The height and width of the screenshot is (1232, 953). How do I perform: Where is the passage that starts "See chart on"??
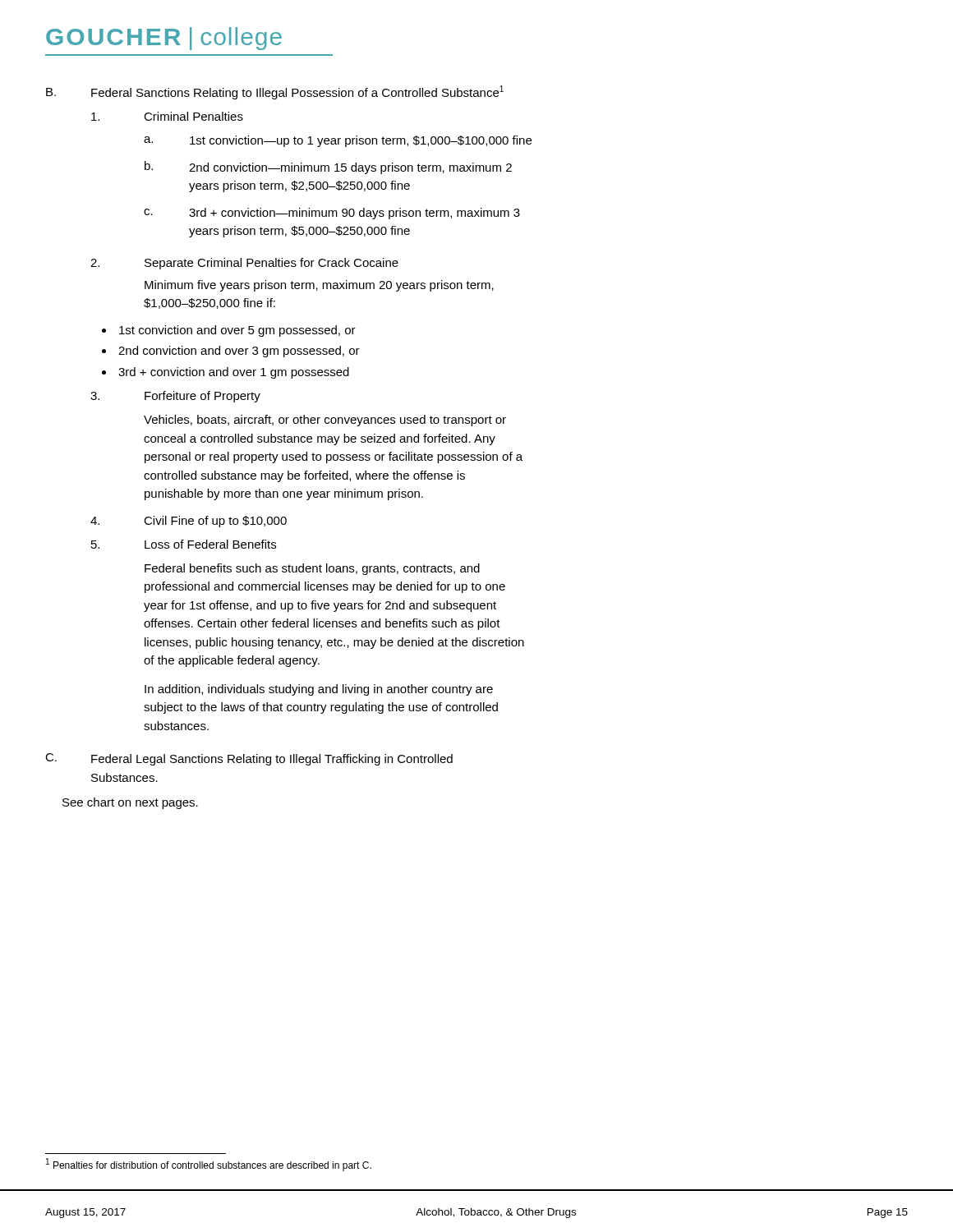pos(130,802)
